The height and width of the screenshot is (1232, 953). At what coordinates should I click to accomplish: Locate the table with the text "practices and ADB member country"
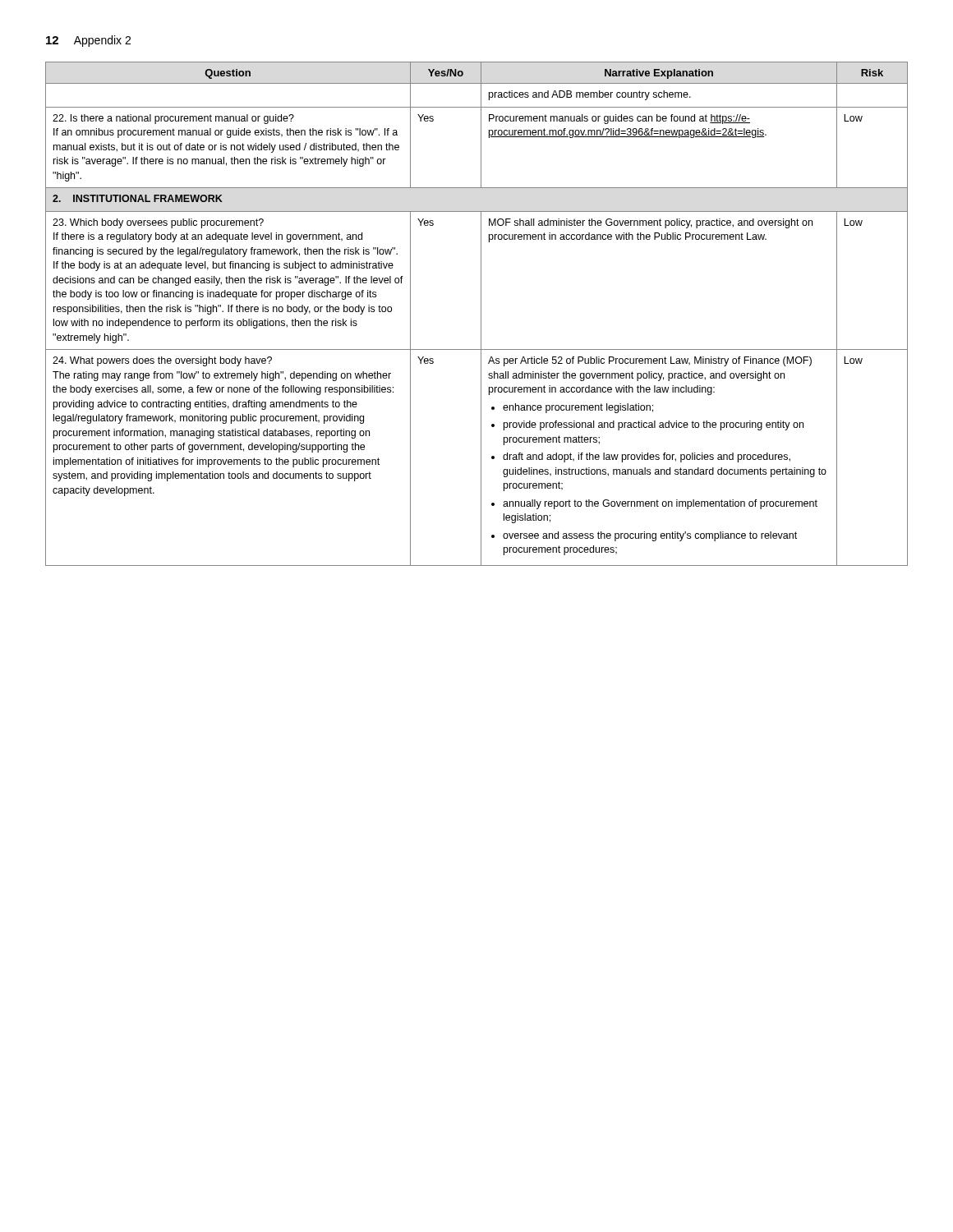476,314
